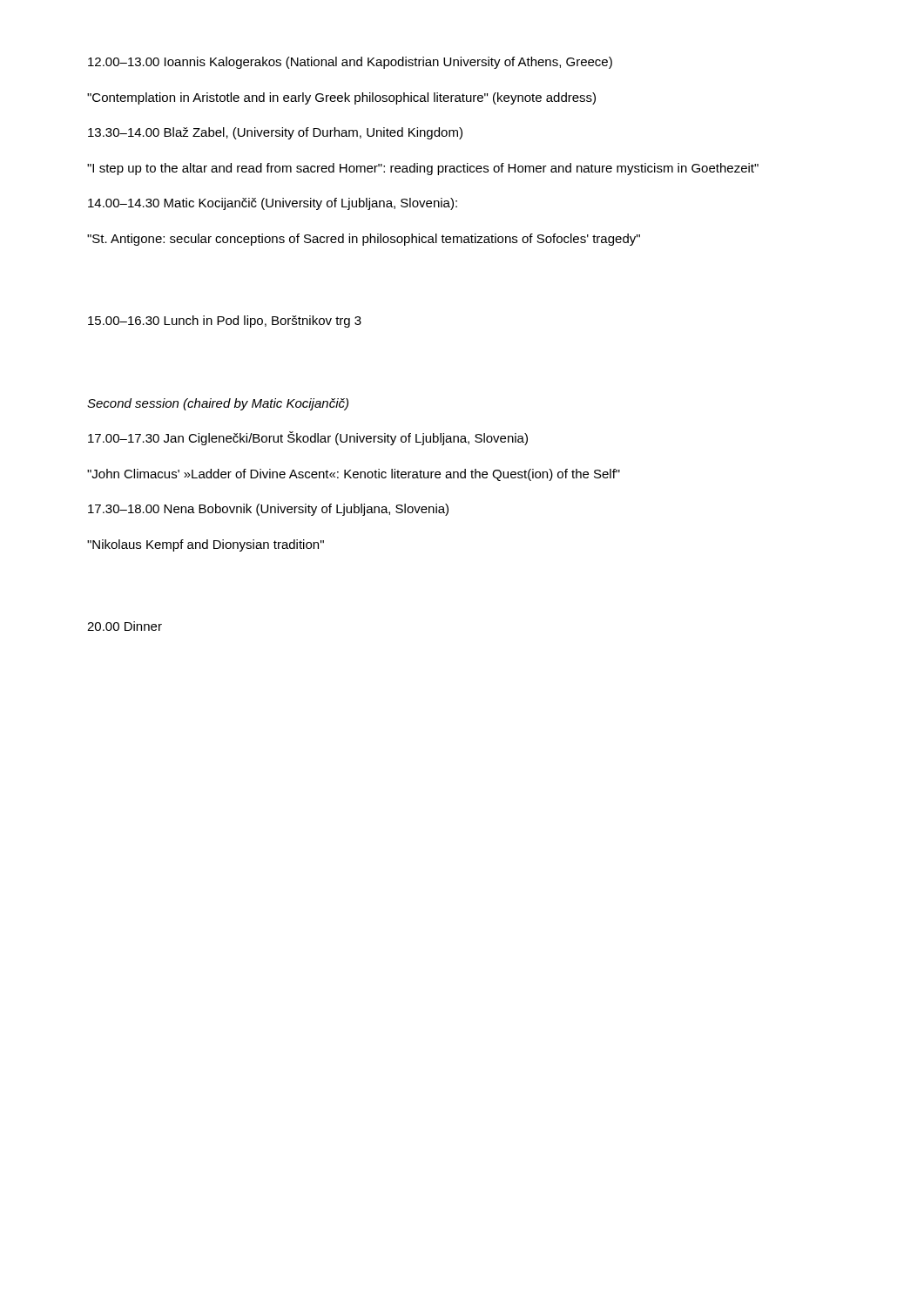The height and width of the screenshot is (1307, 924).
Task: Find "30–14.00 Blaž Zabel, (University of Durham, United Kingdom)" on this page
Action: click(x=275, y=132)
